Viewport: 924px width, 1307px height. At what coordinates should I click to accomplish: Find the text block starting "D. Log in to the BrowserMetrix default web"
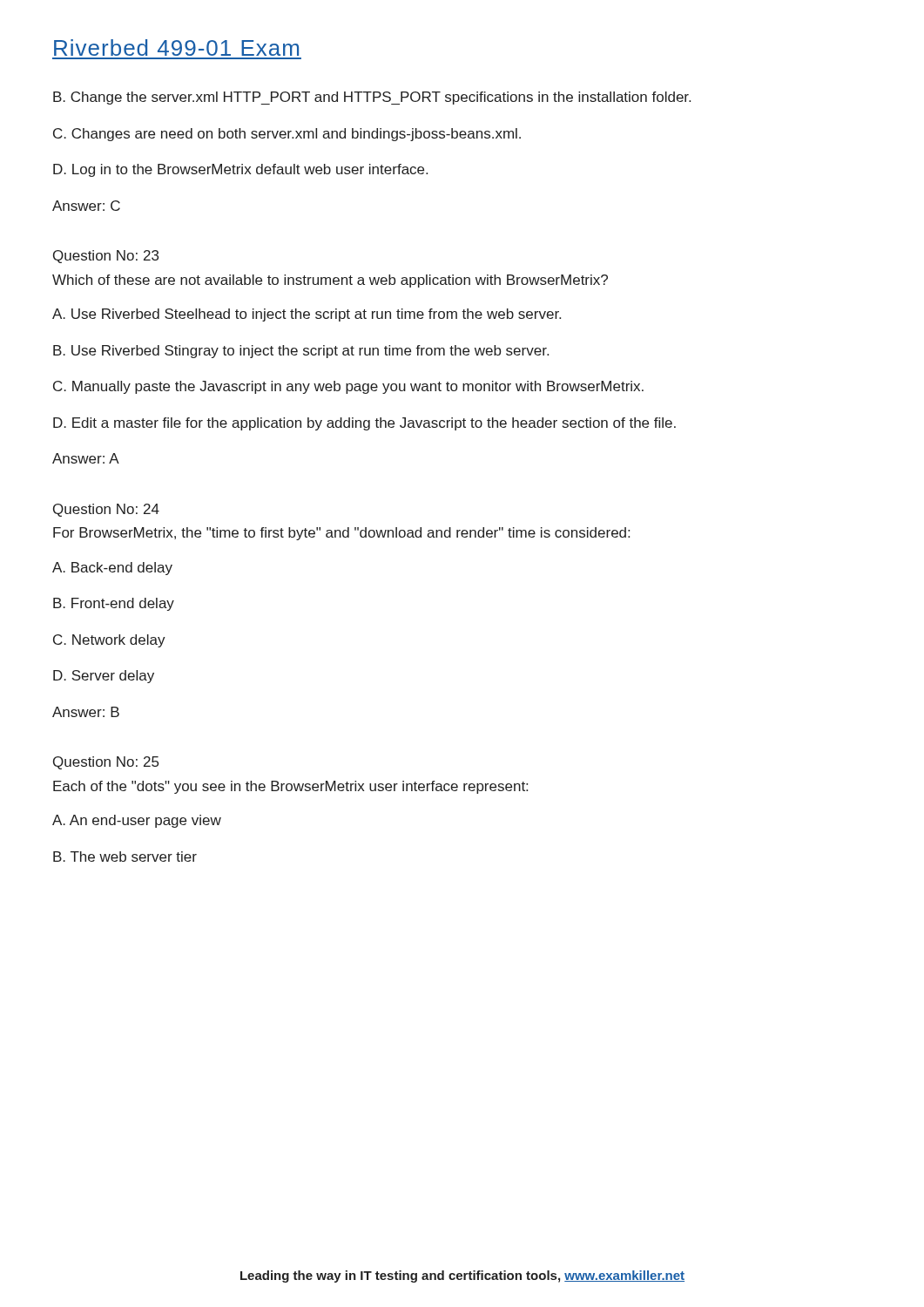click(x=241, y=169)
